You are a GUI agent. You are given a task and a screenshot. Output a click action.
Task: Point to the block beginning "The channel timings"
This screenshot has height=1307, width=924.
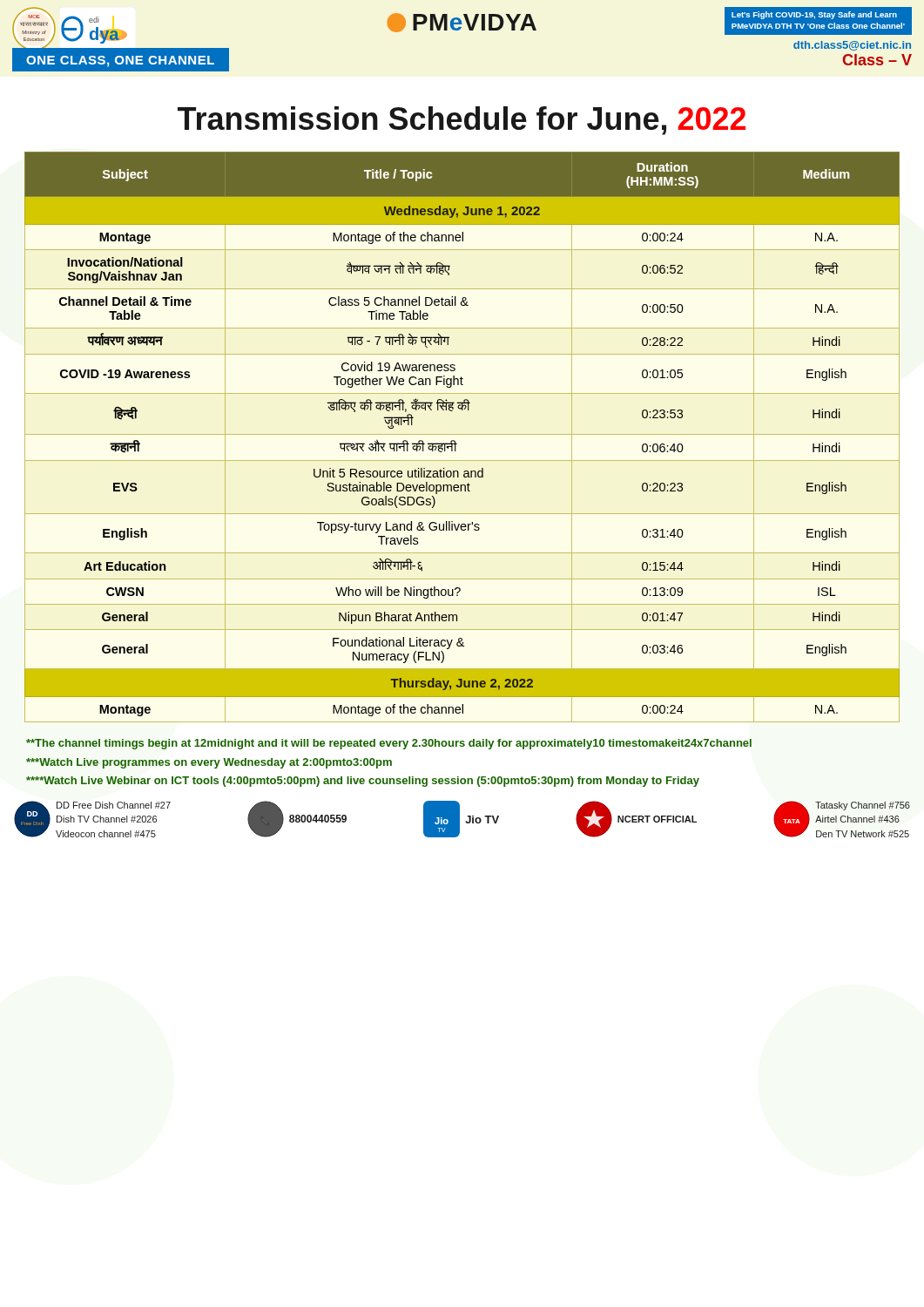[389, 744]
